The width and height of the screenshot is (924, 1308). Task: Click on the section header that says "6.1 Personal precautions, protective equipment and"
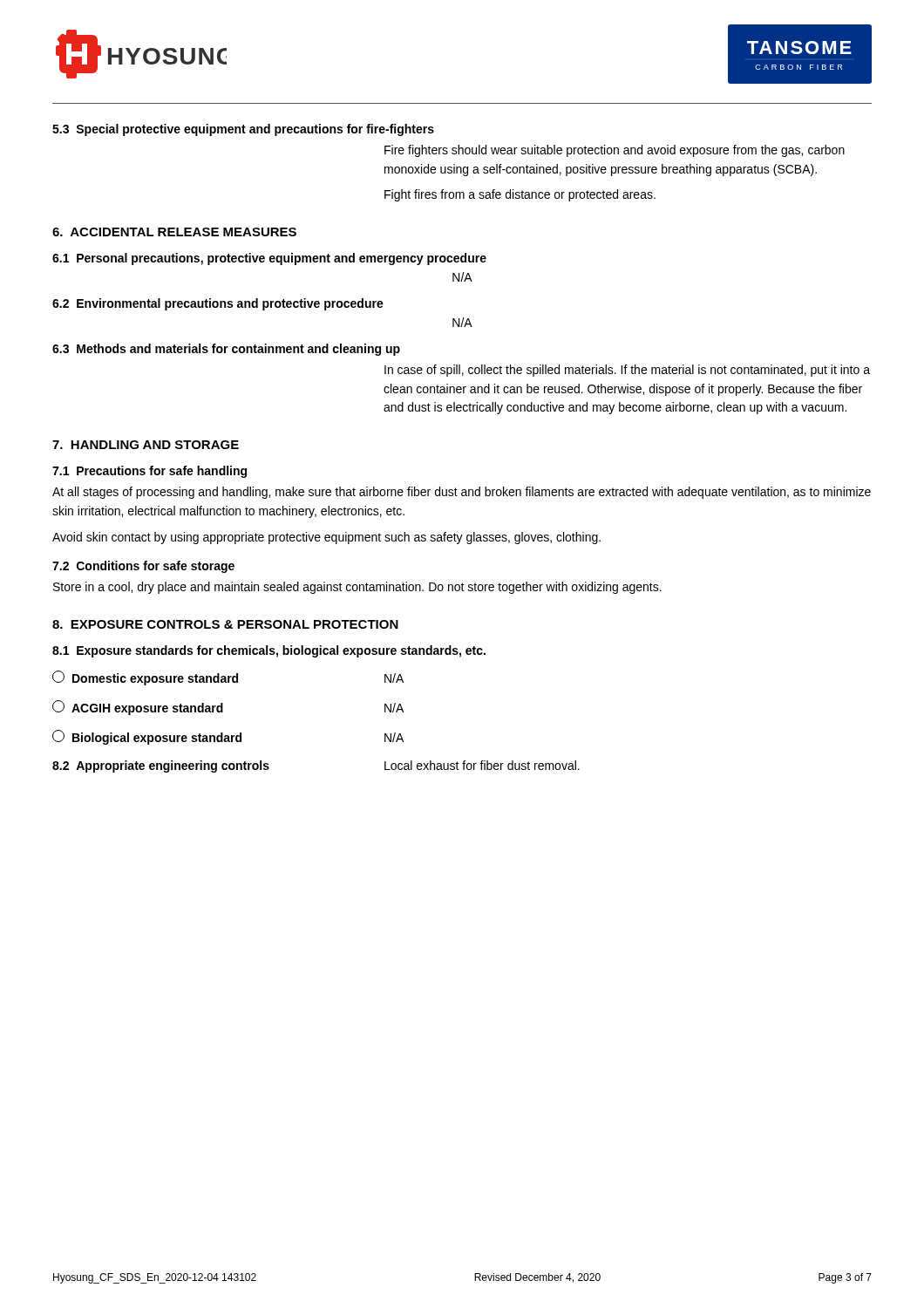click(269, 258)
